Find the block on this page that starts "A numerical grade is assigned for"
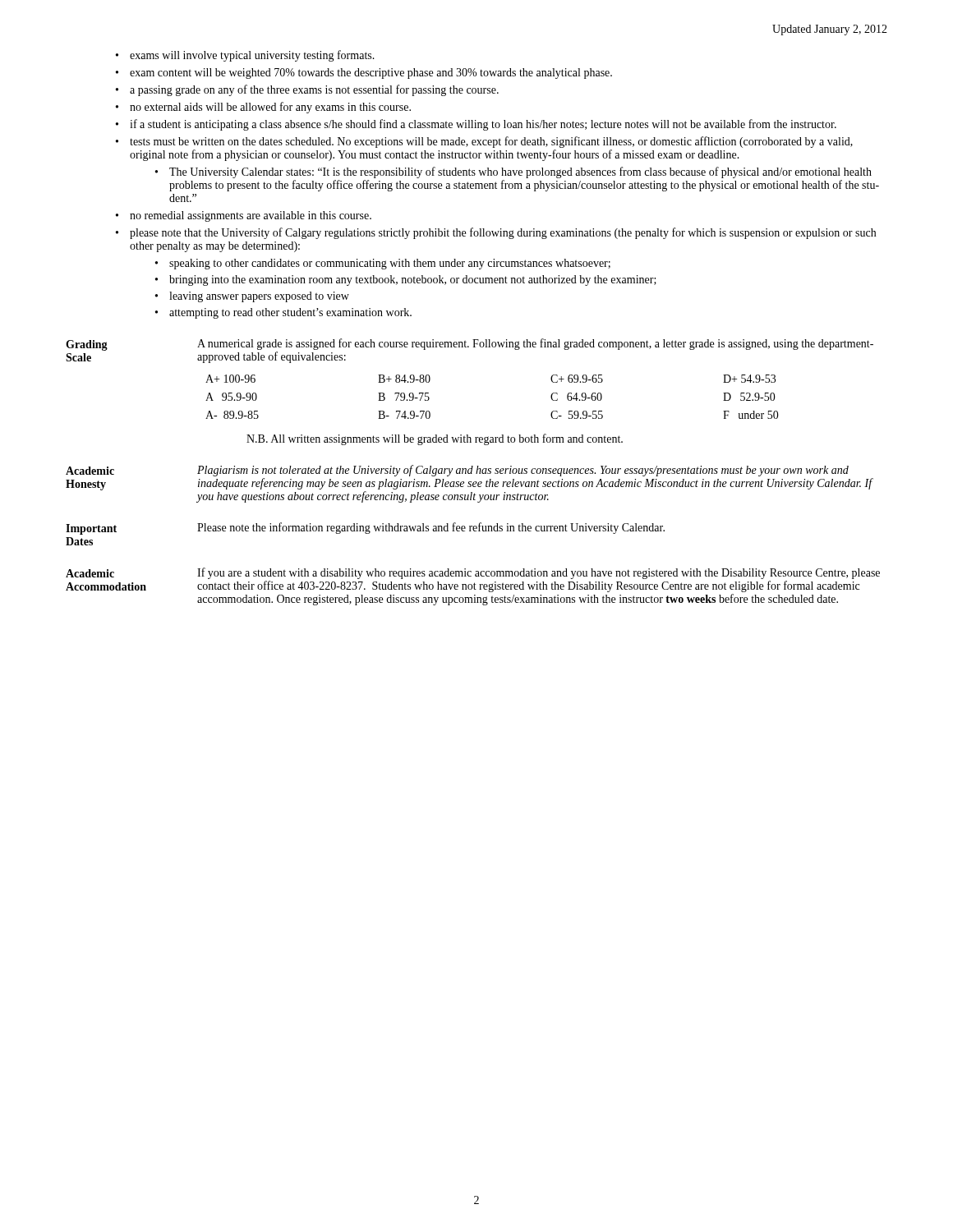 pyautogui.click(x=535, y=350)
